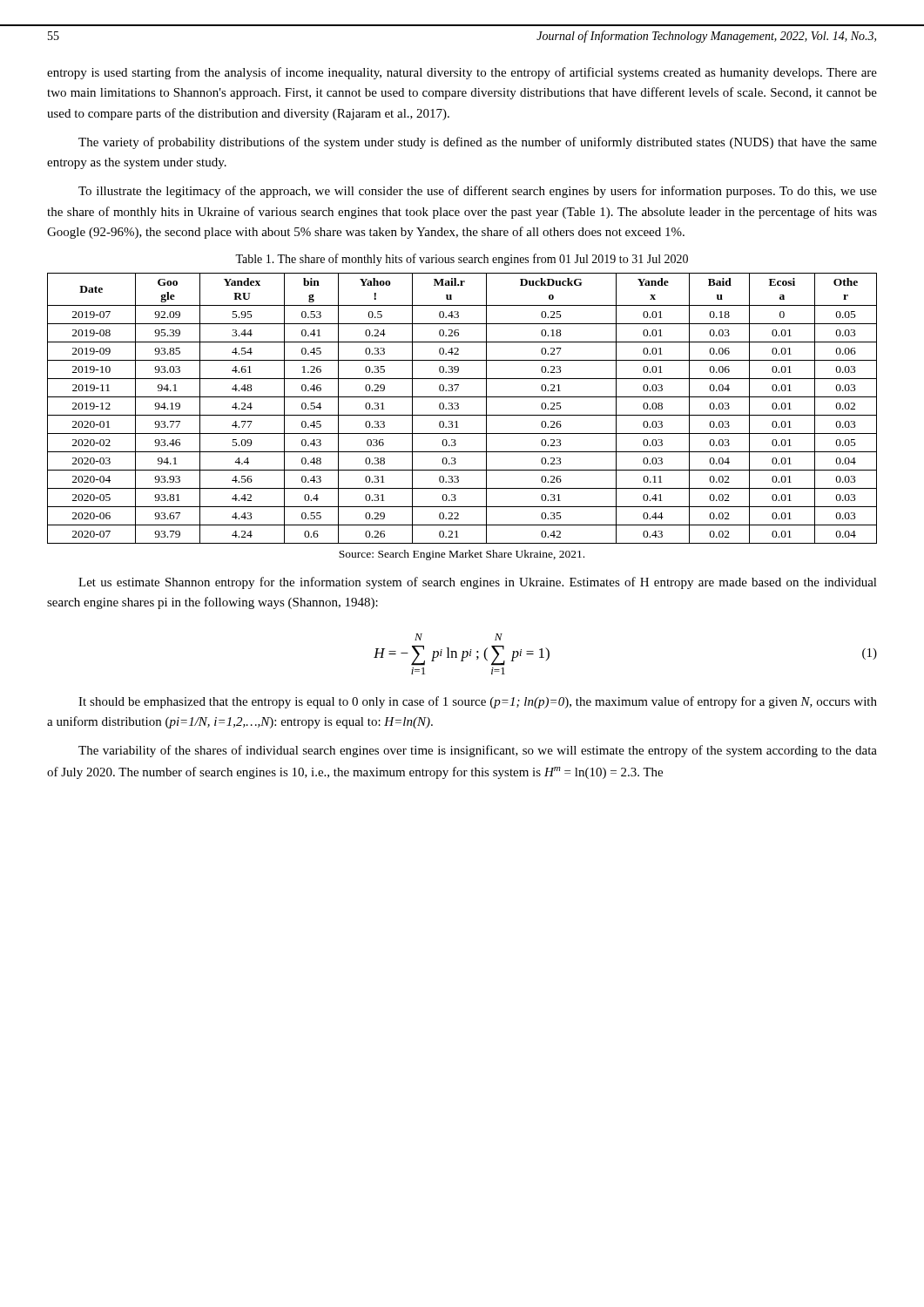This screenshot has height=1307, width=924.
Task: Select the table that reads "Yandex RU"
Action: point(462,408)
